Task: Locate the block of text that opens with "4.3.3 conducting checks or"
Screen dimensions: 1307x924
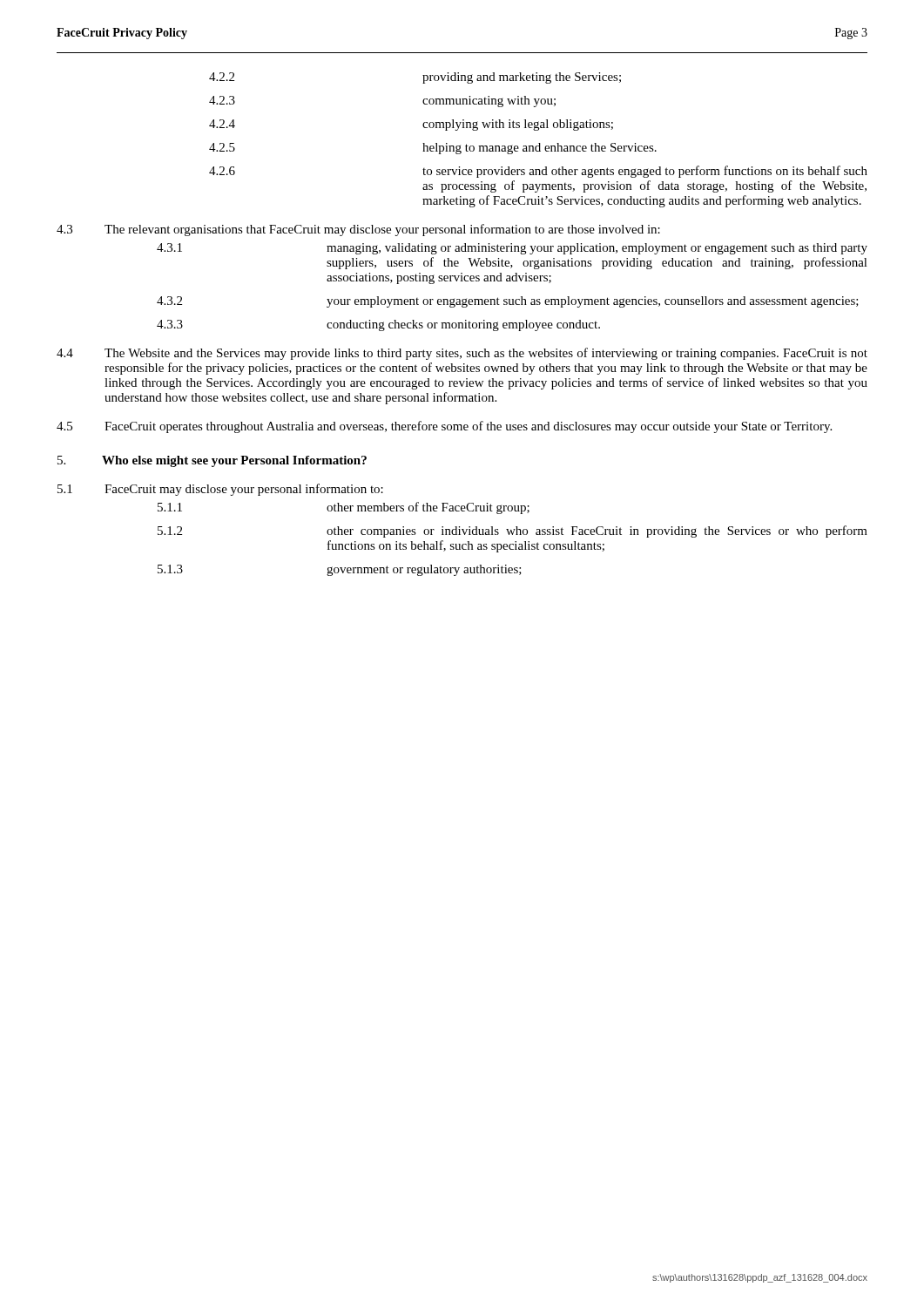Action: [462, 325]
